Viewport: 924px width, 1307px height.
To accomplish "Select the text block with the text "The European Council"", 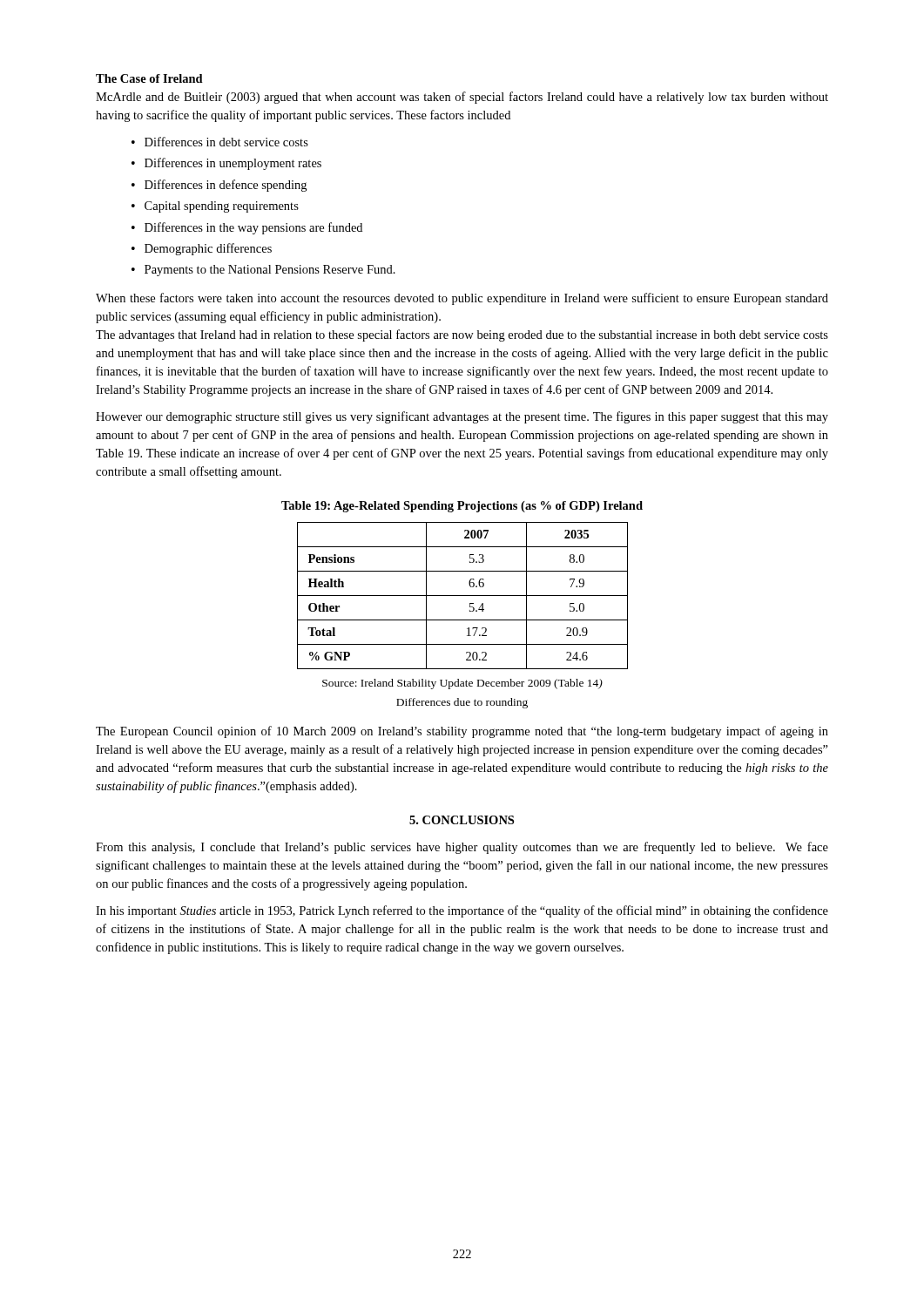I will (x=462, y=759).
